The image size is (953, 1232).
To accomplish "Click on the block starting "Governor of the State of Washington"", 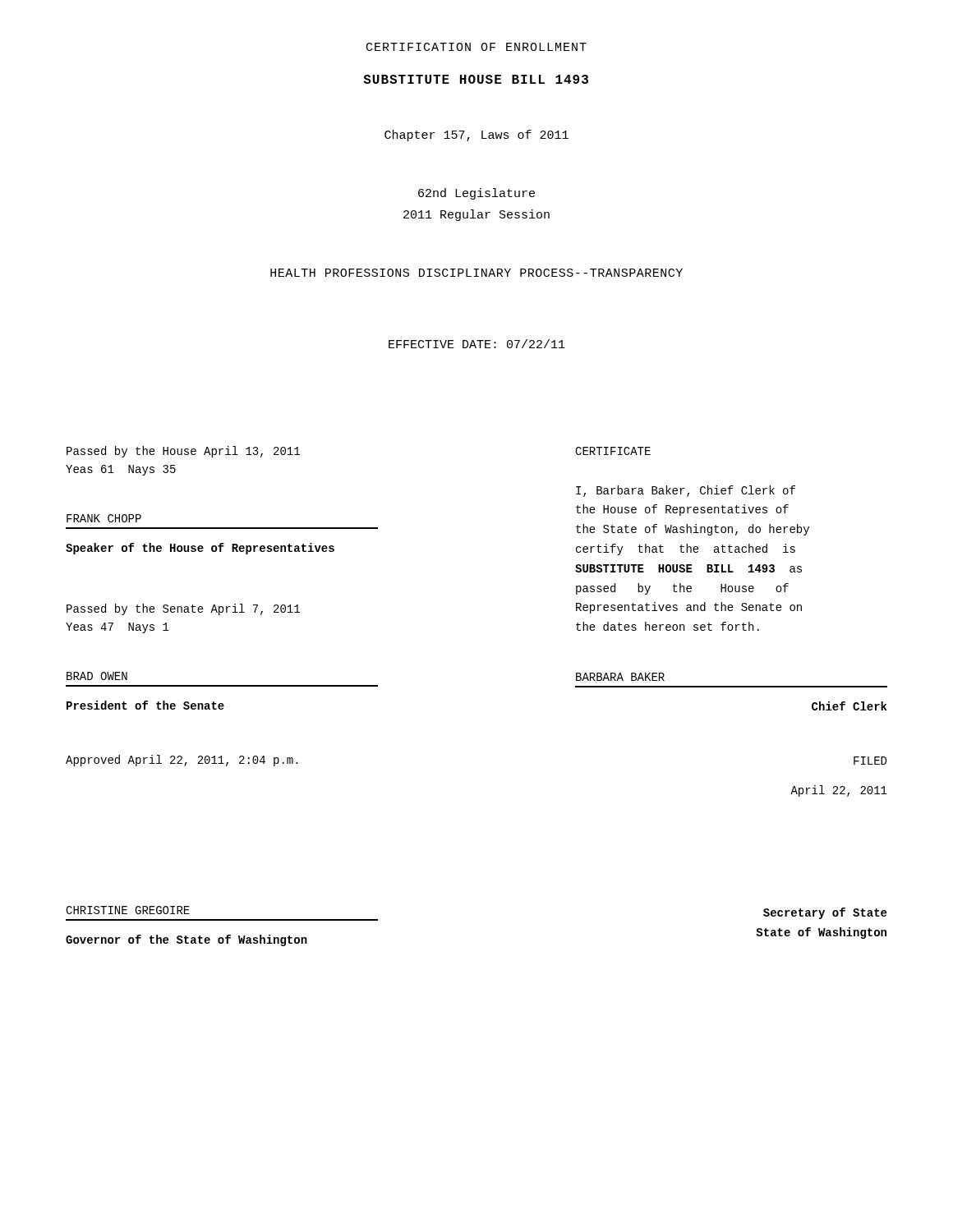I will pos(187,940).
